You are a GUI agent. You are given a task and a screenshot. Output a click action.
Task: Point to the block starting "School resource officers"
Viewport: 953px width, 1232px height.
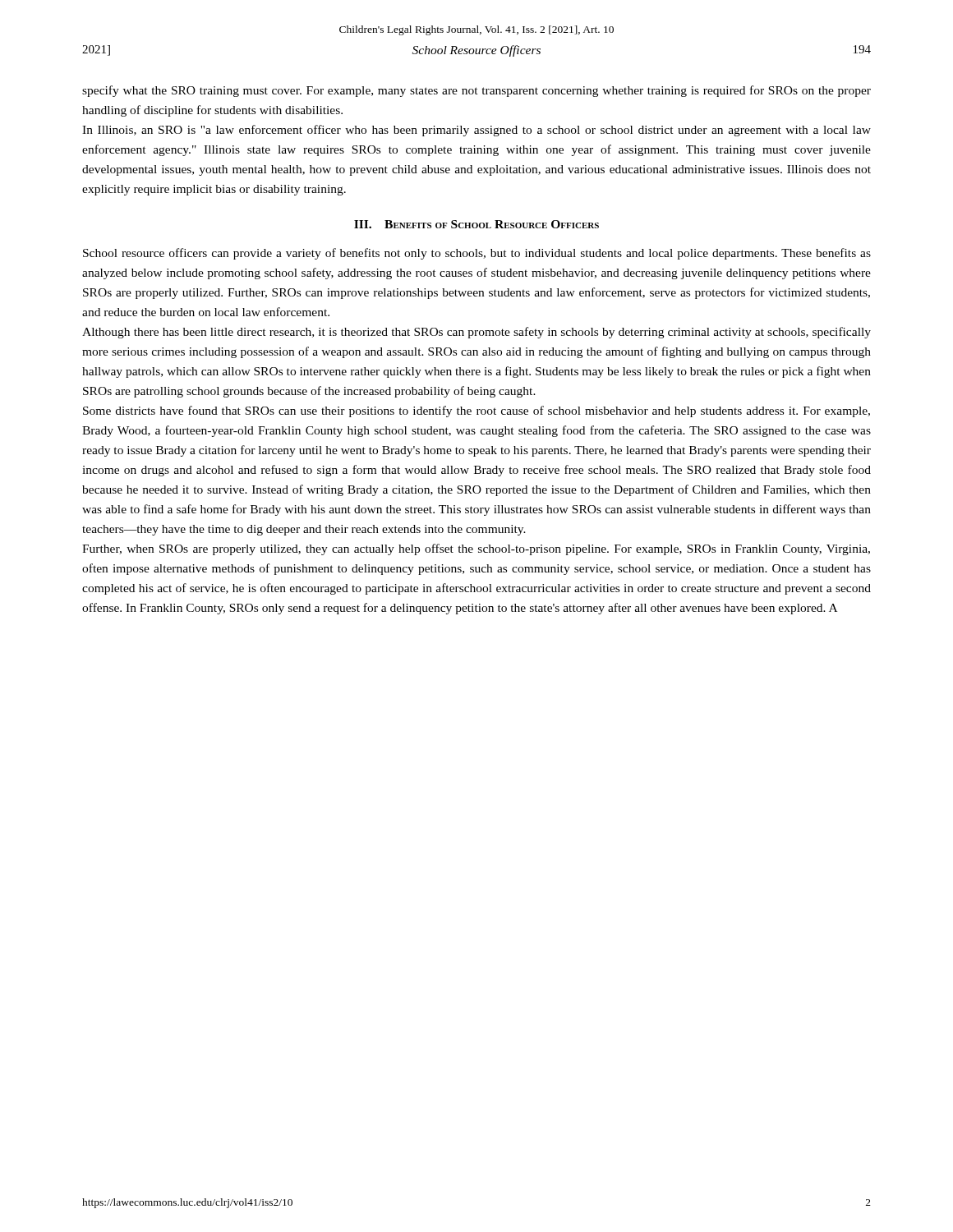click(476, 283)
